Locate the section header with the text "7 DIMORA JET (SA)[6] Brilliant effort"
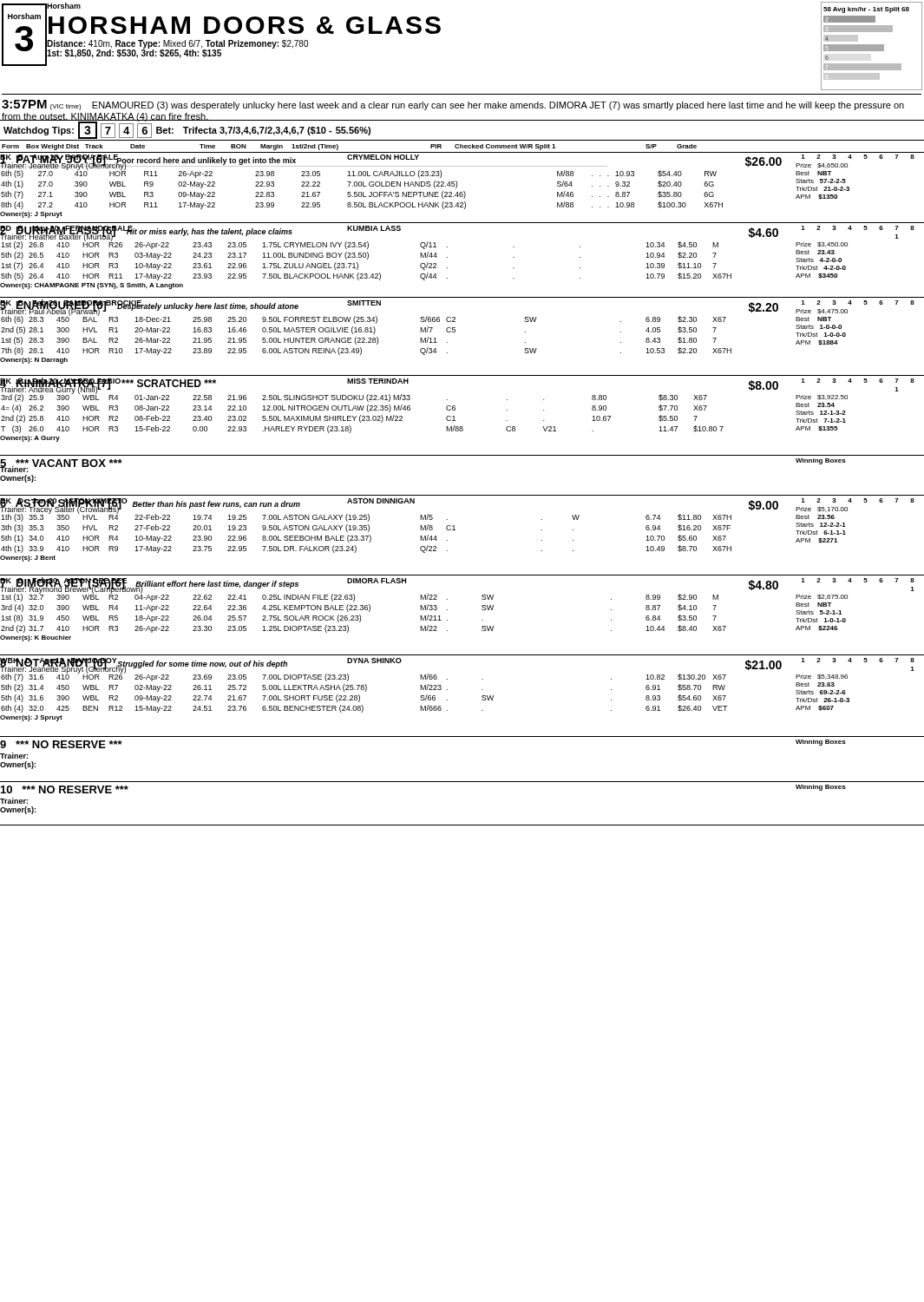Screen dimensions: 1302x924 150,583
